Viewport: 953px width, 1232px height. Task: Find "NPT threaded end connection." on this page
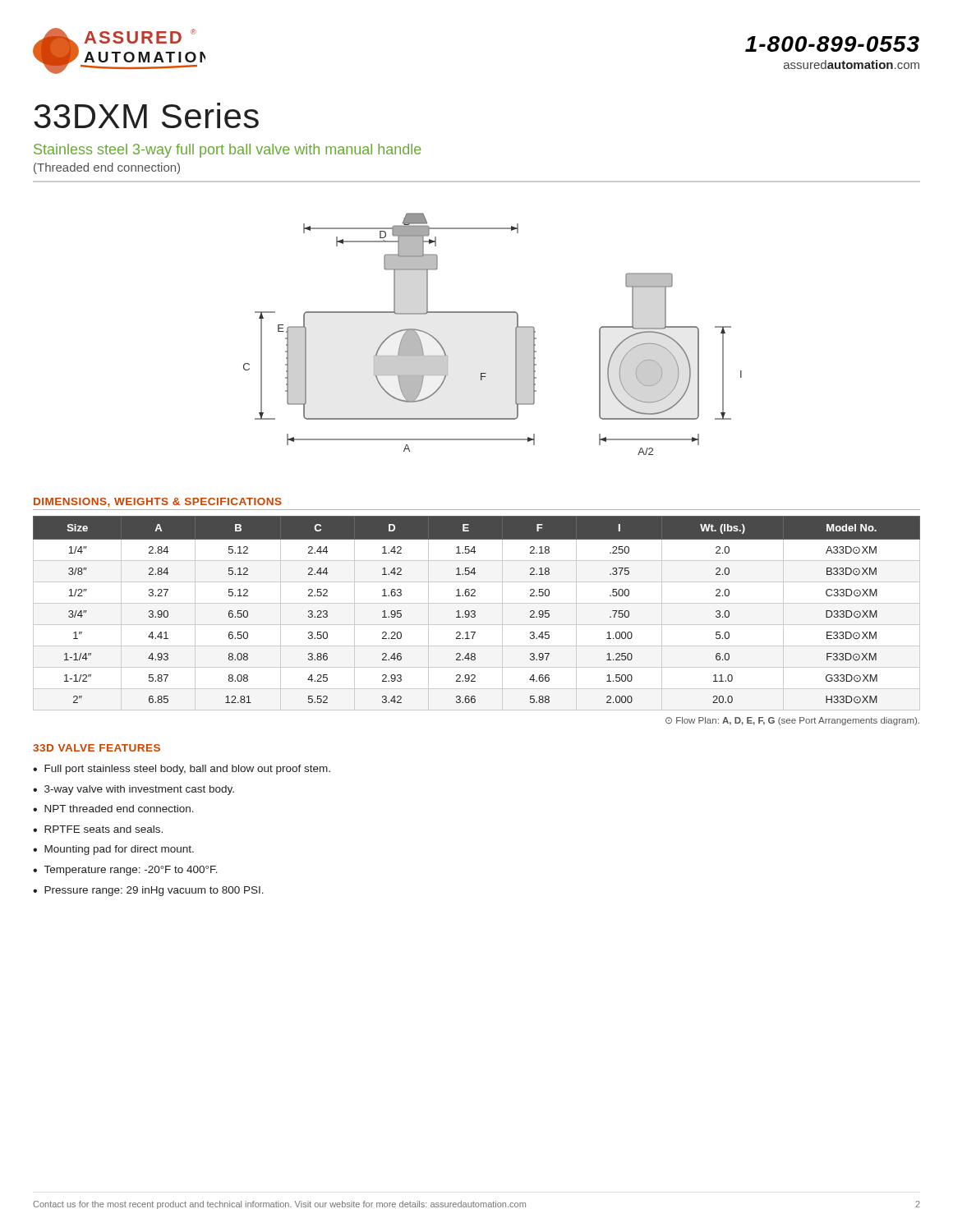(x=119, y=809)
